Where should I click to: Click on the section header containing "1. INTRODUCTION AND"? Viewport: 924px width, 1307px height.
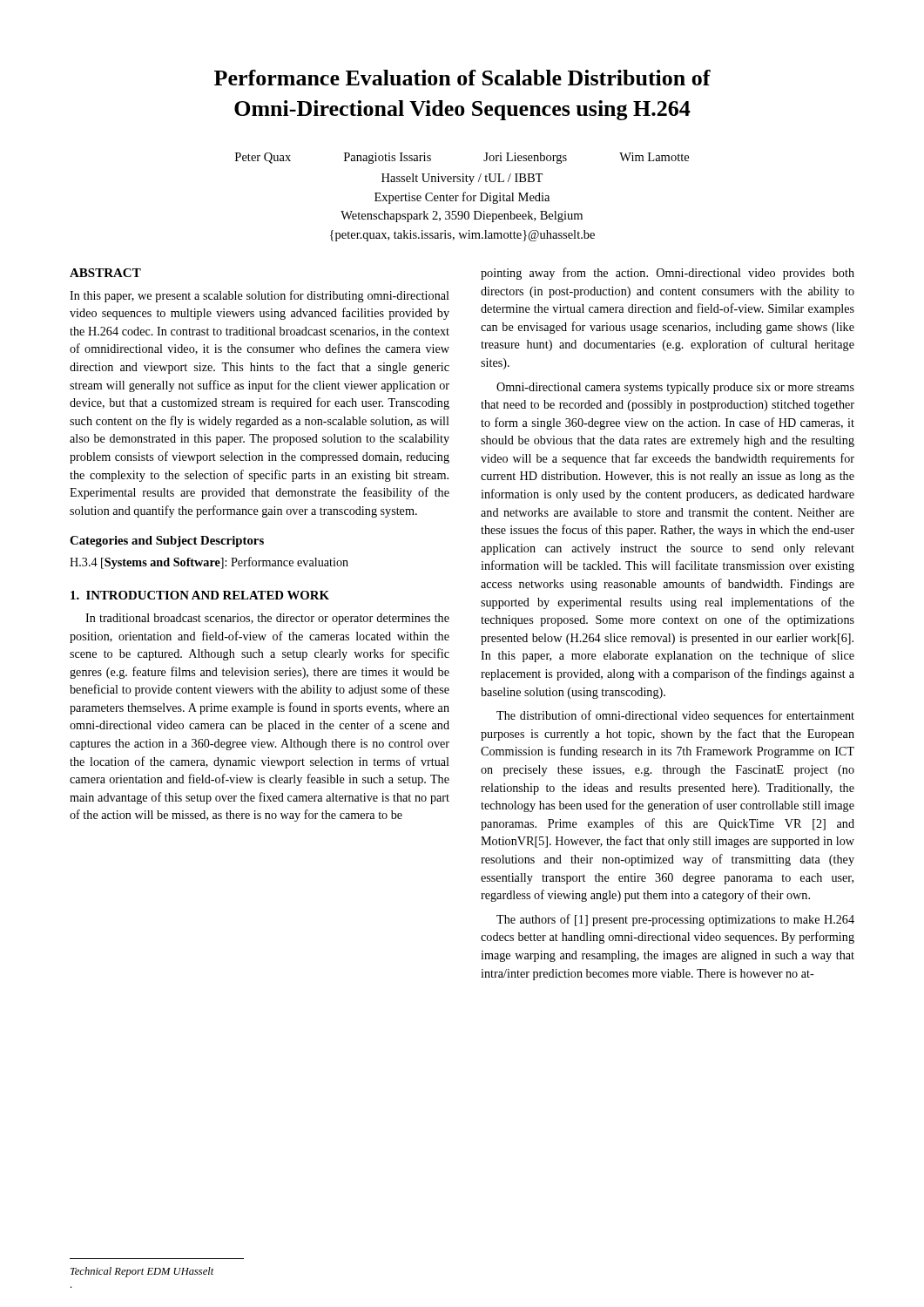[260, 596]
